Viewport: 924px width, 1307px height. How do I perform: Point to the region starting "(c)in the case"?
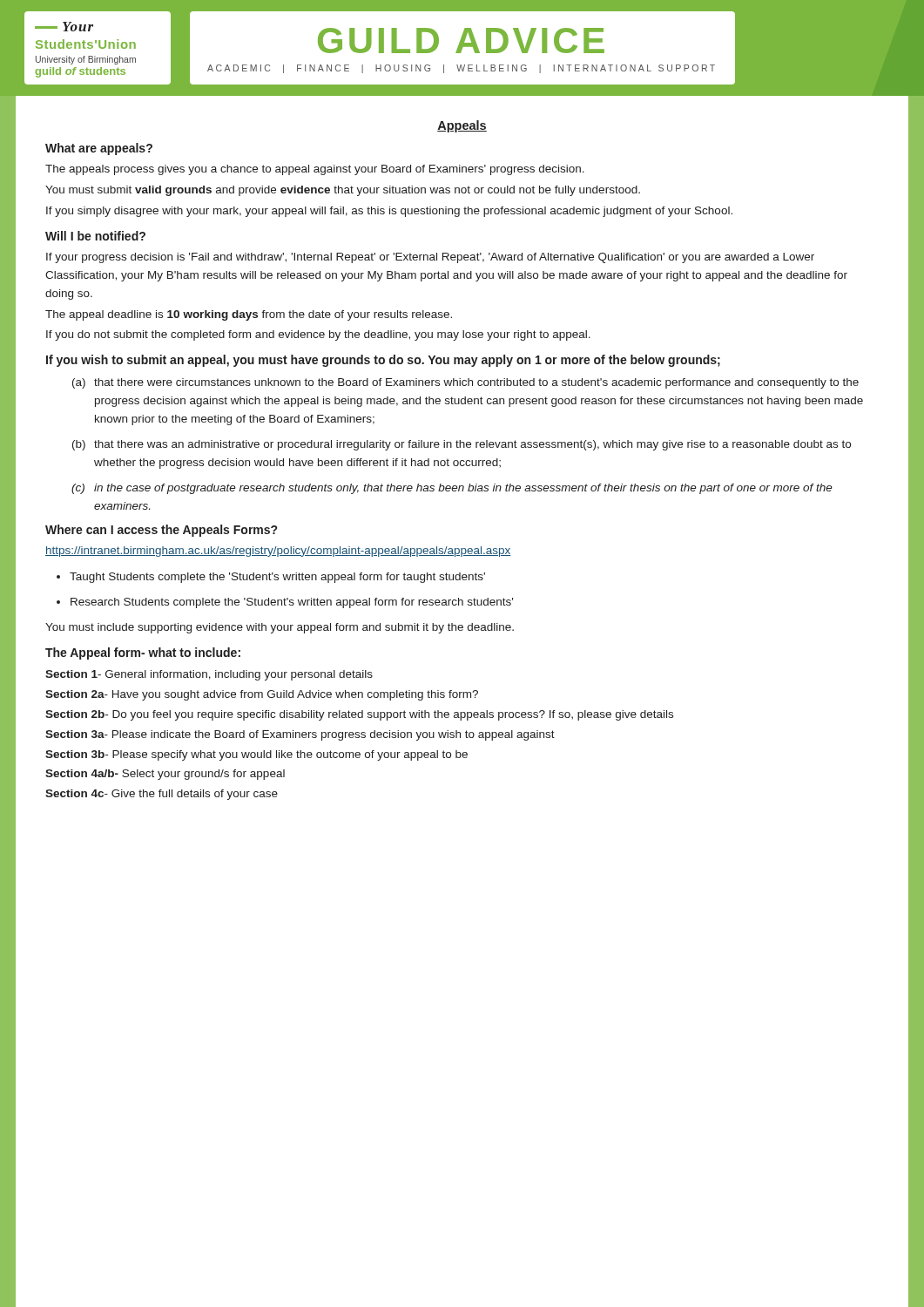click(475, 498)
